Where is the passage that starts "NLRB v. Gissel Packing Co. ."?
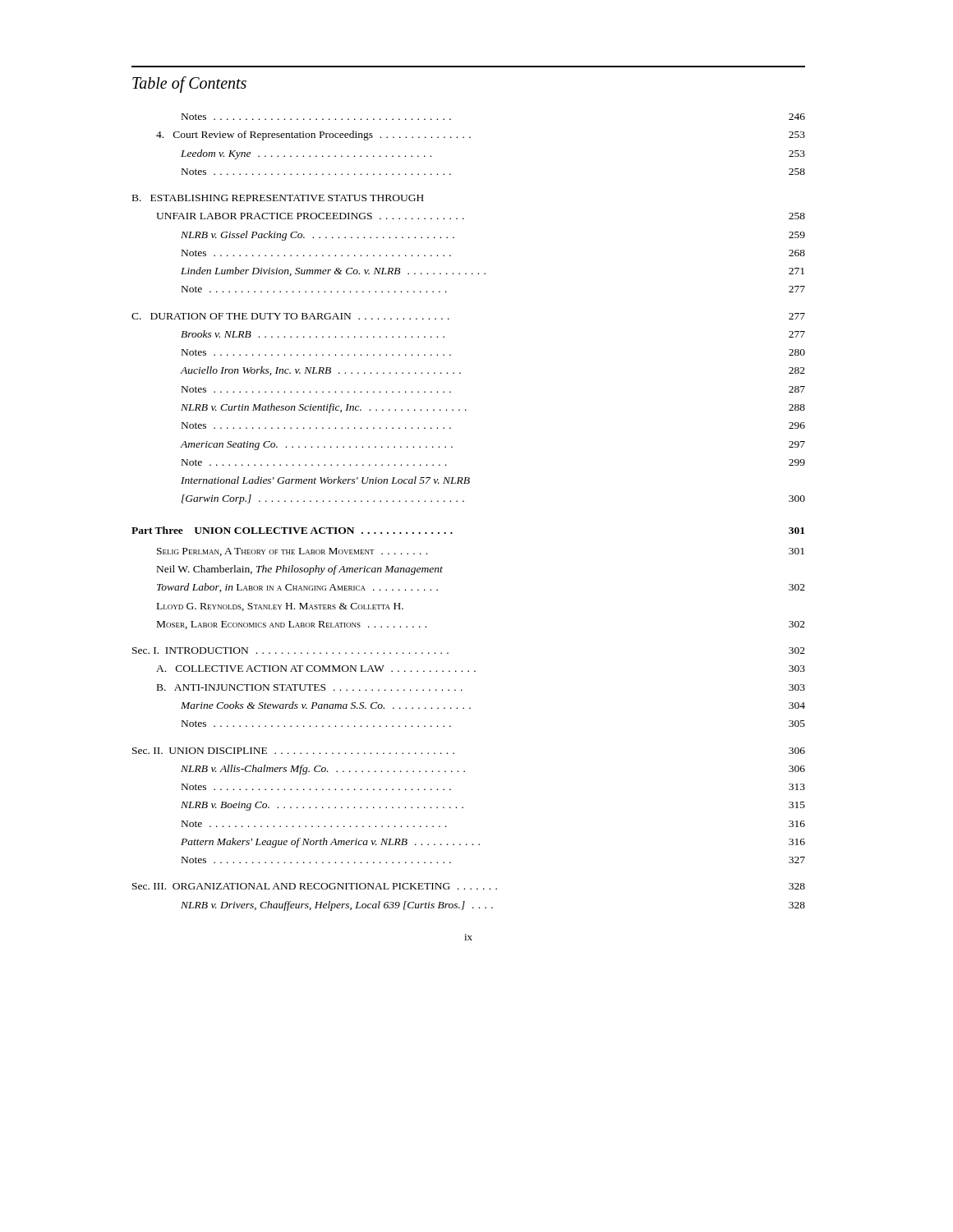Screen dimensions: 1232x953 [x=237, y=235]
